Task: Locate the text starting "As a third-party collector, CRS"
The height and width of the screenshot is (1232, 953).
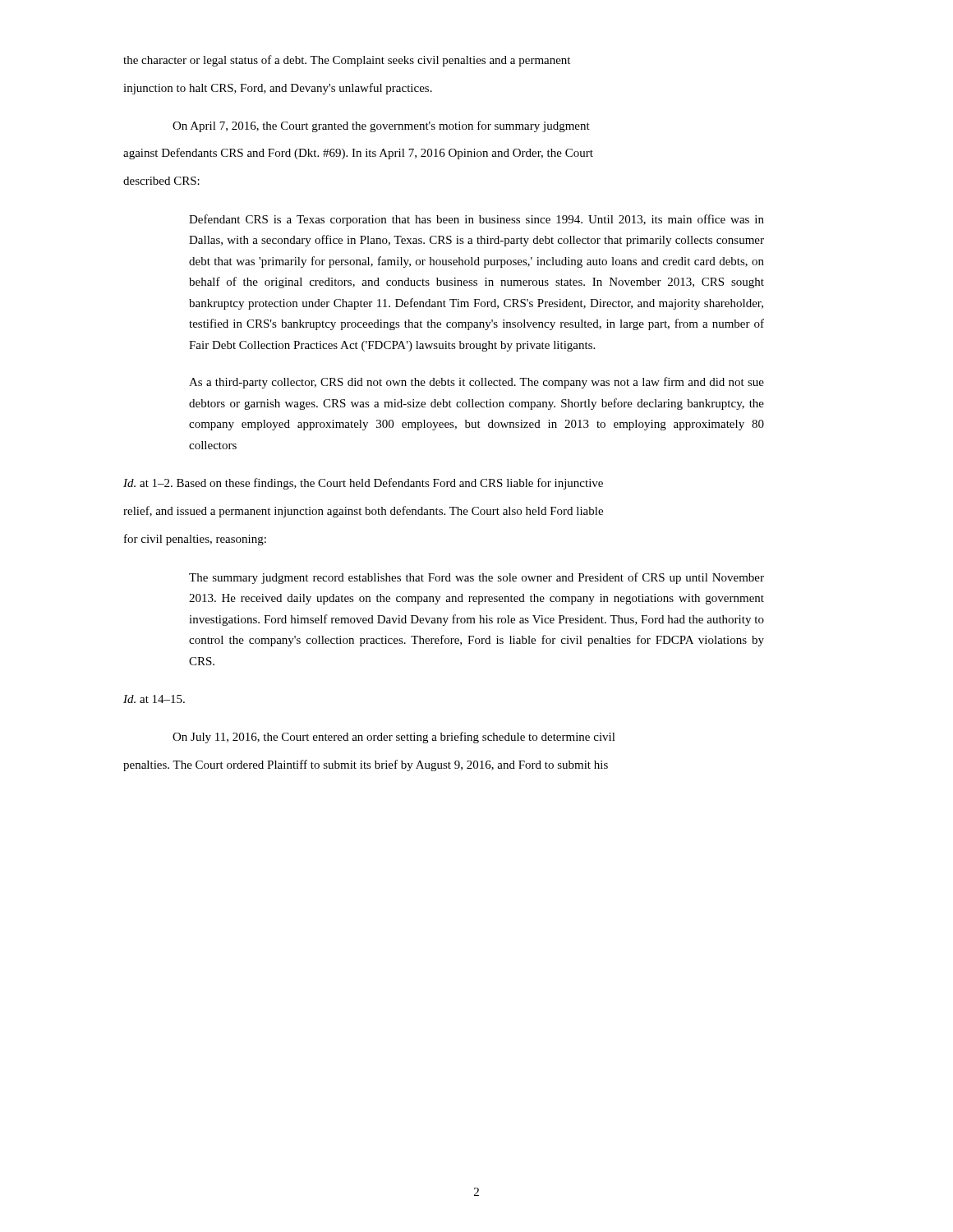Action: tap(476, 414)
